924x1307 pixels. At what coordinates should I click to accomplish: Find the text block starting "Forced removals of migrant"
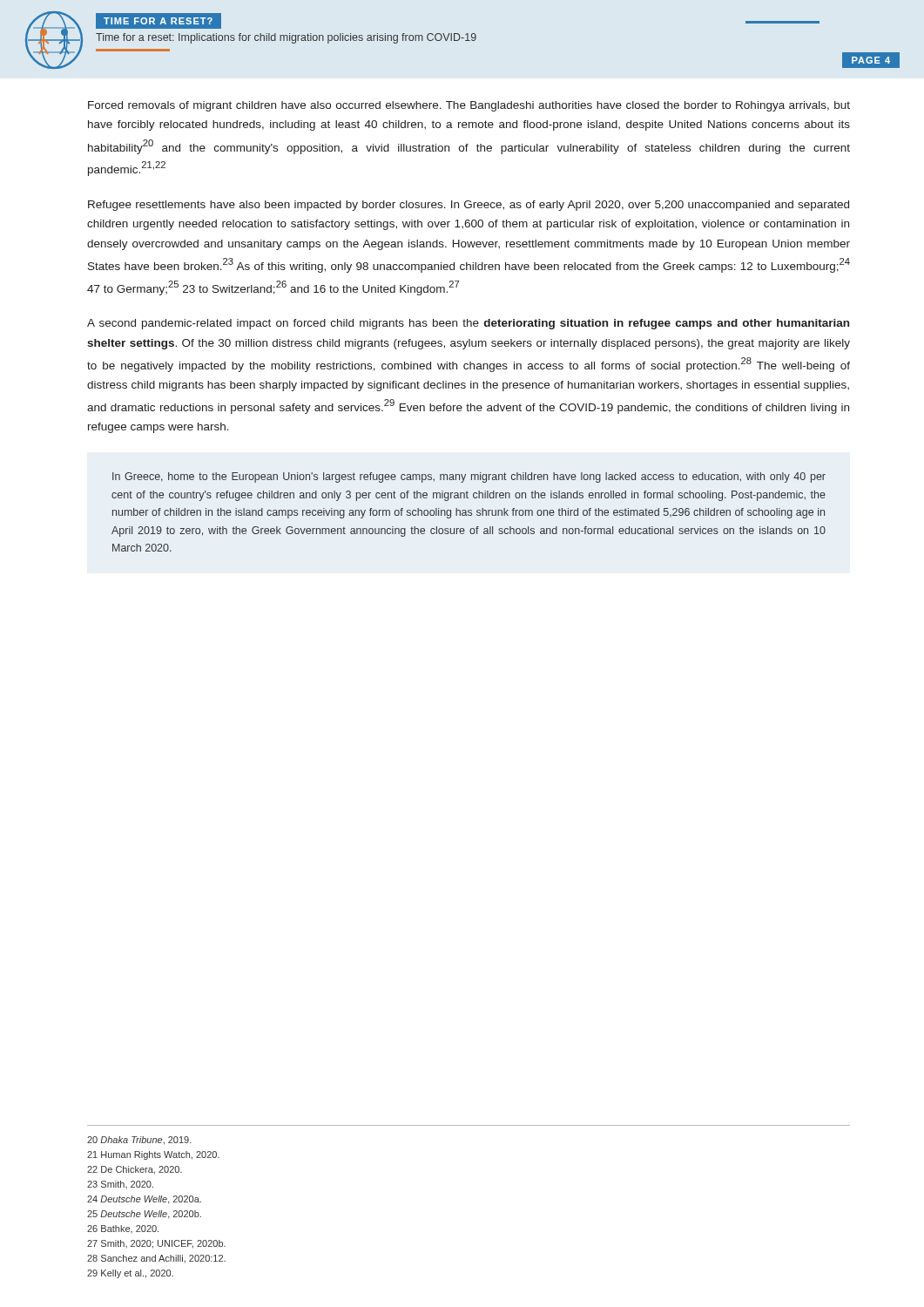click(x=469, y=137)
